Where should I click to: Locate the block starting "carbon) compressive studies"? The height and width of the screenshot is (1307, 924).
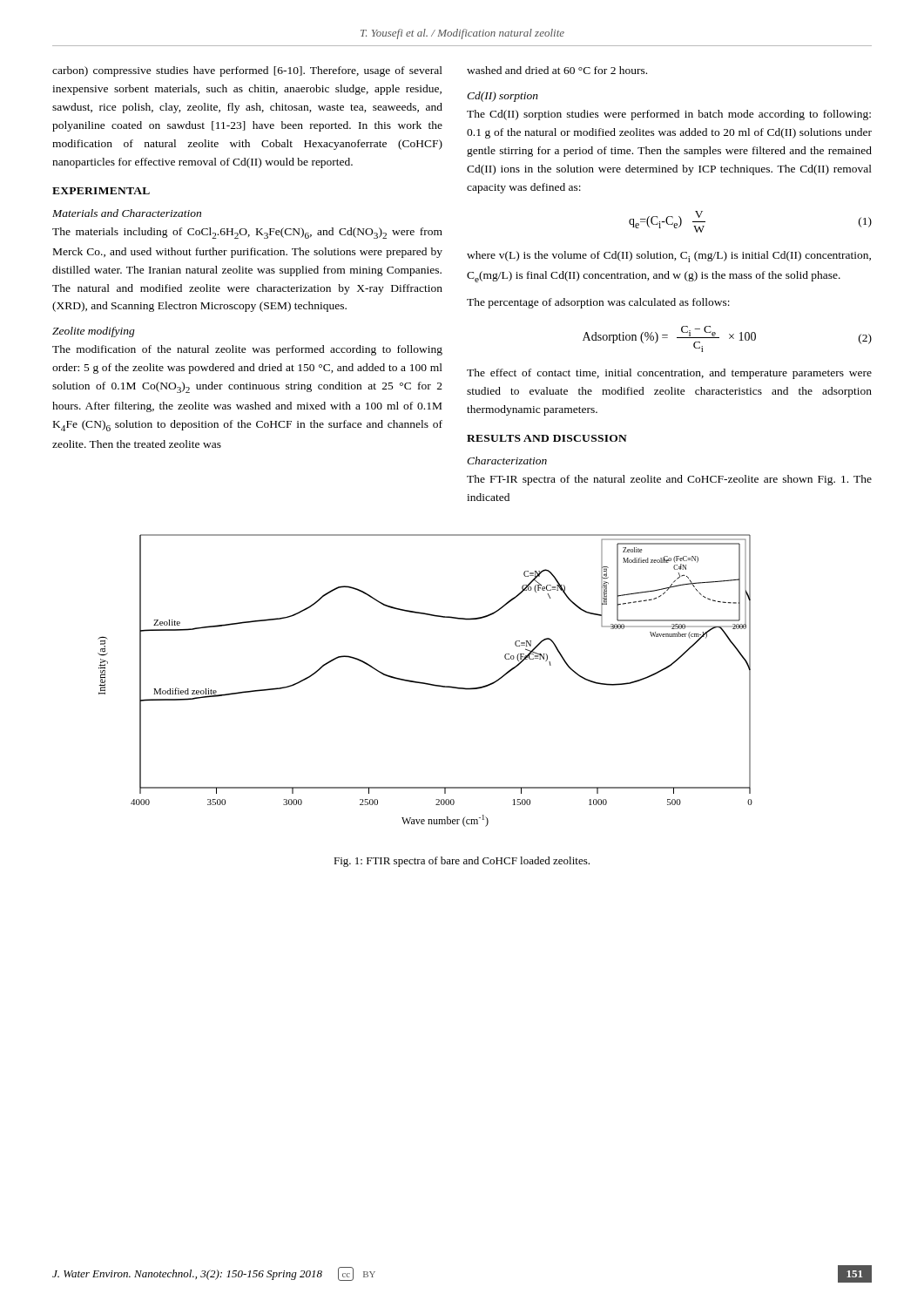(247, 116)
